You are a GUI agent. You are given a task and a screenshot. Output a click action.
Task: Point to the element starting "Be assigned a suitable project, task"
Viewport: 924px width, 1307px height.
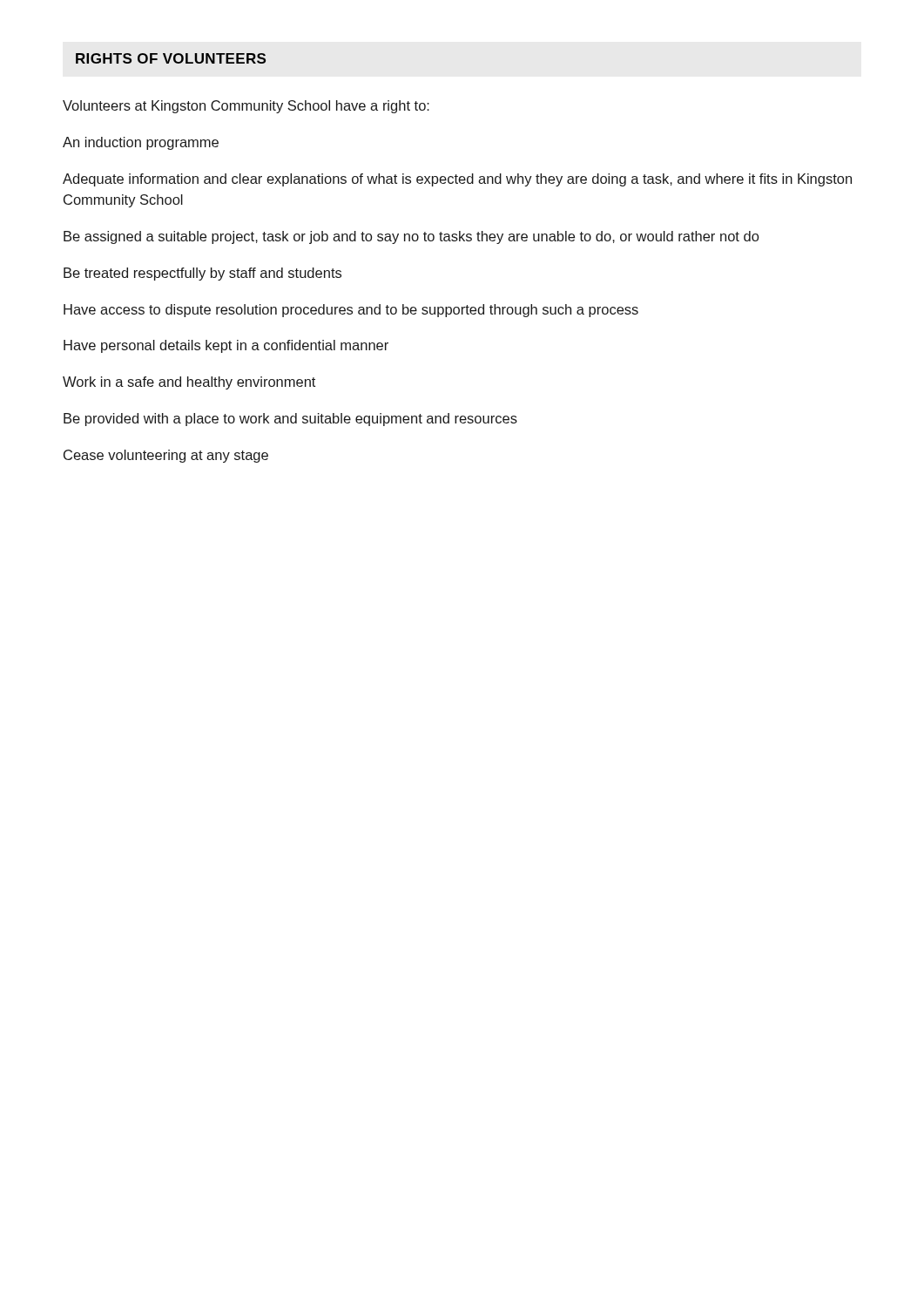pyautogui.click(x=411, y=236)
